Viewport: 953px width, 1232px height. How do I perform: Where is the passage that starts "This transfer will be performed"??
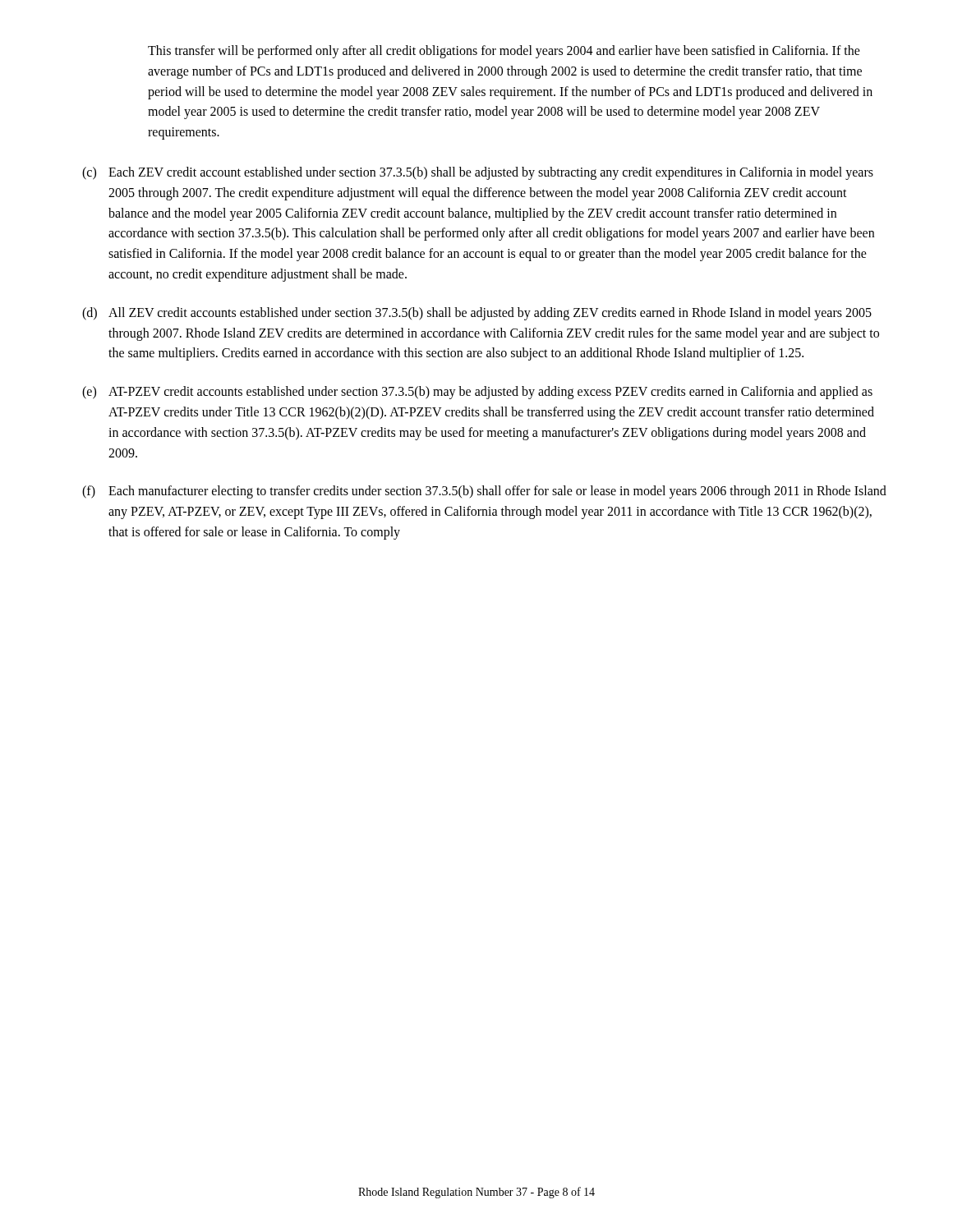[510, 91]
